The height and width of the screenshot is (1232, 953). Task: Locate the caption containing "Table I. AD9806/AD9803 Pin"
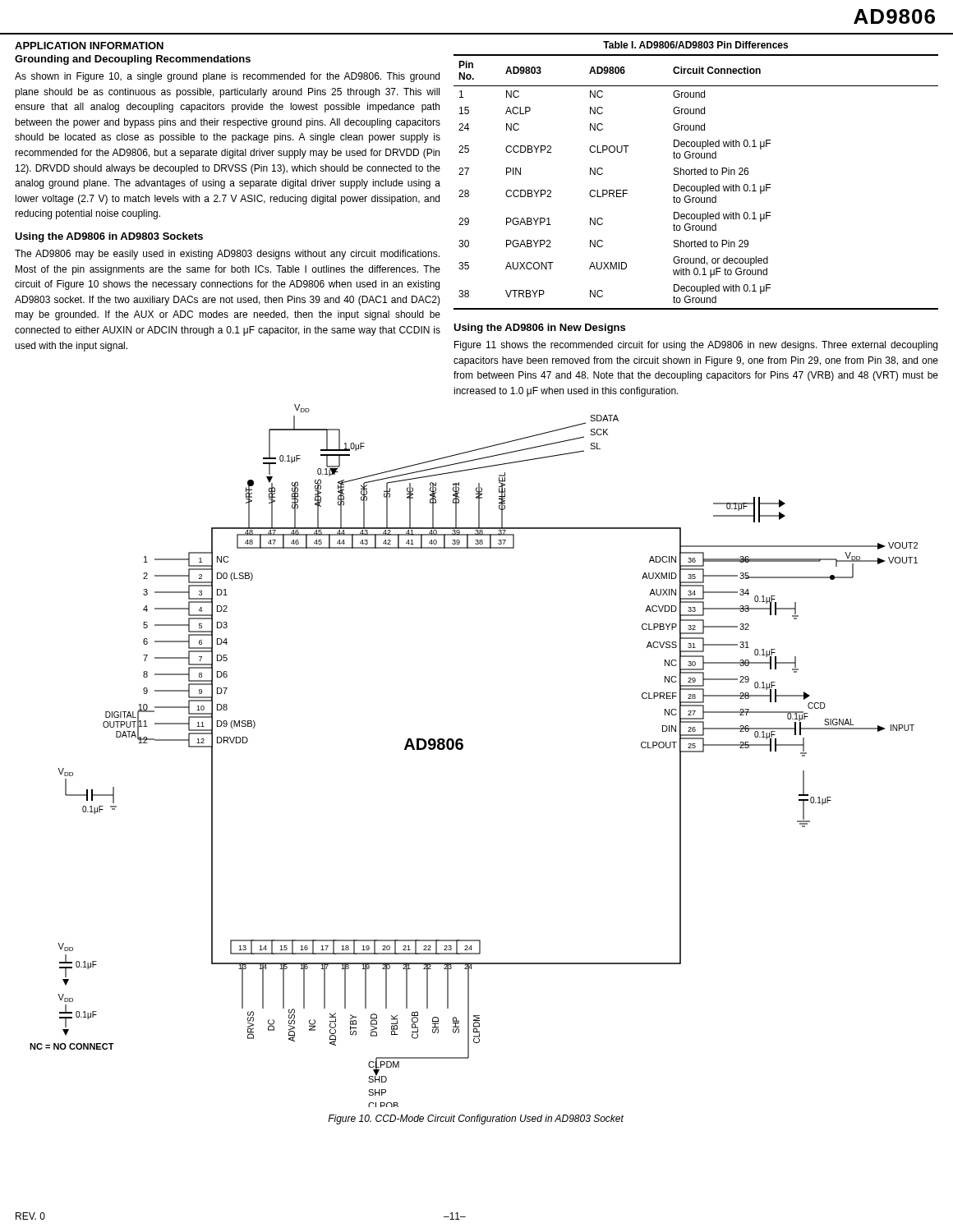696,45
